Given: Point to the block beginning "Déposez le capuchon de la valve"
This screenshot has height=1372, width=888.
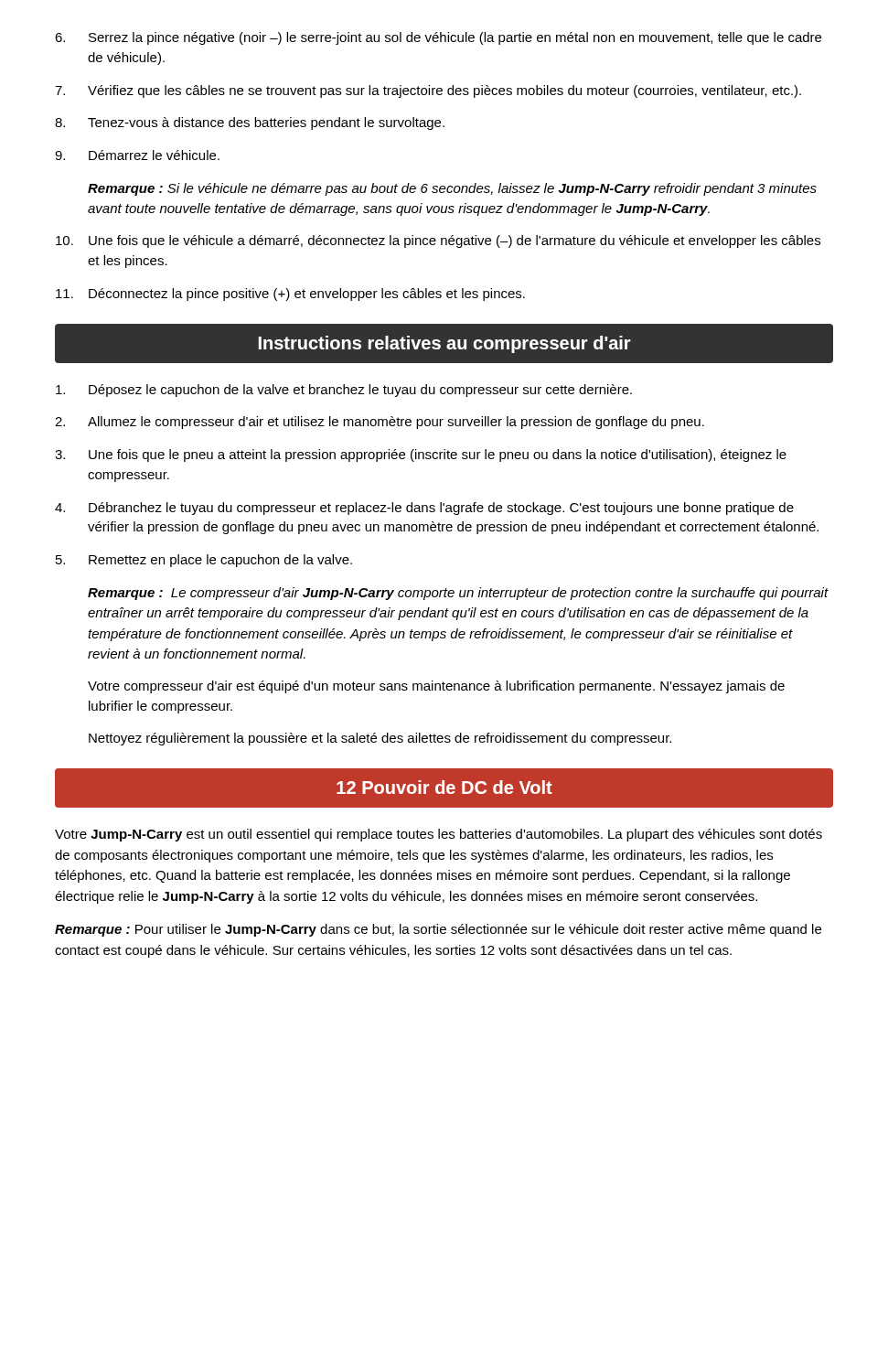Looking at the screenshot, I should (444, 389).
